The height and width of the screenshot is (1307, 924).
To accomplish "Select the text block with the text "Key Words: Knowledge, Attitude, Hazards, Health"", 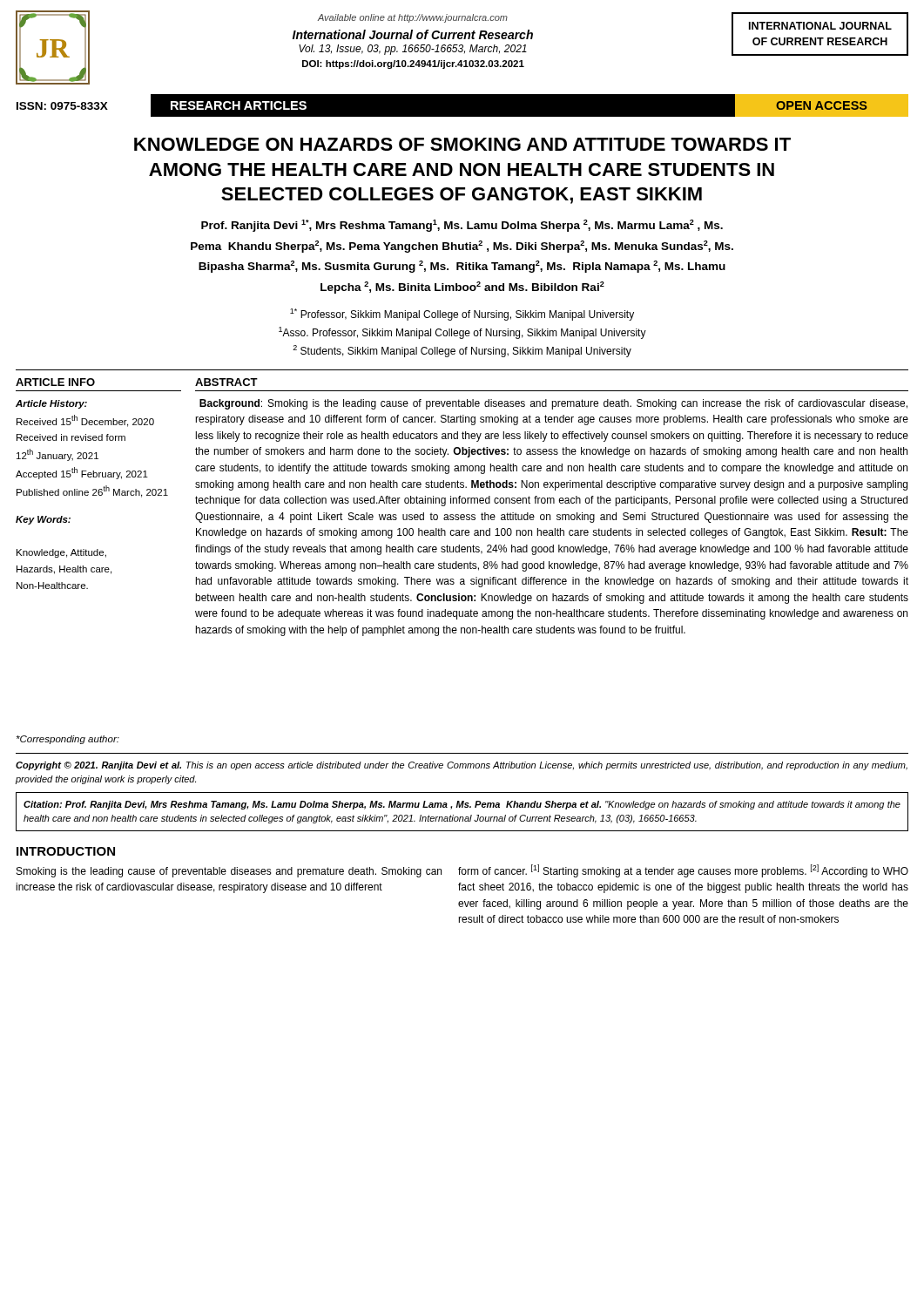I will click(64, 552).
